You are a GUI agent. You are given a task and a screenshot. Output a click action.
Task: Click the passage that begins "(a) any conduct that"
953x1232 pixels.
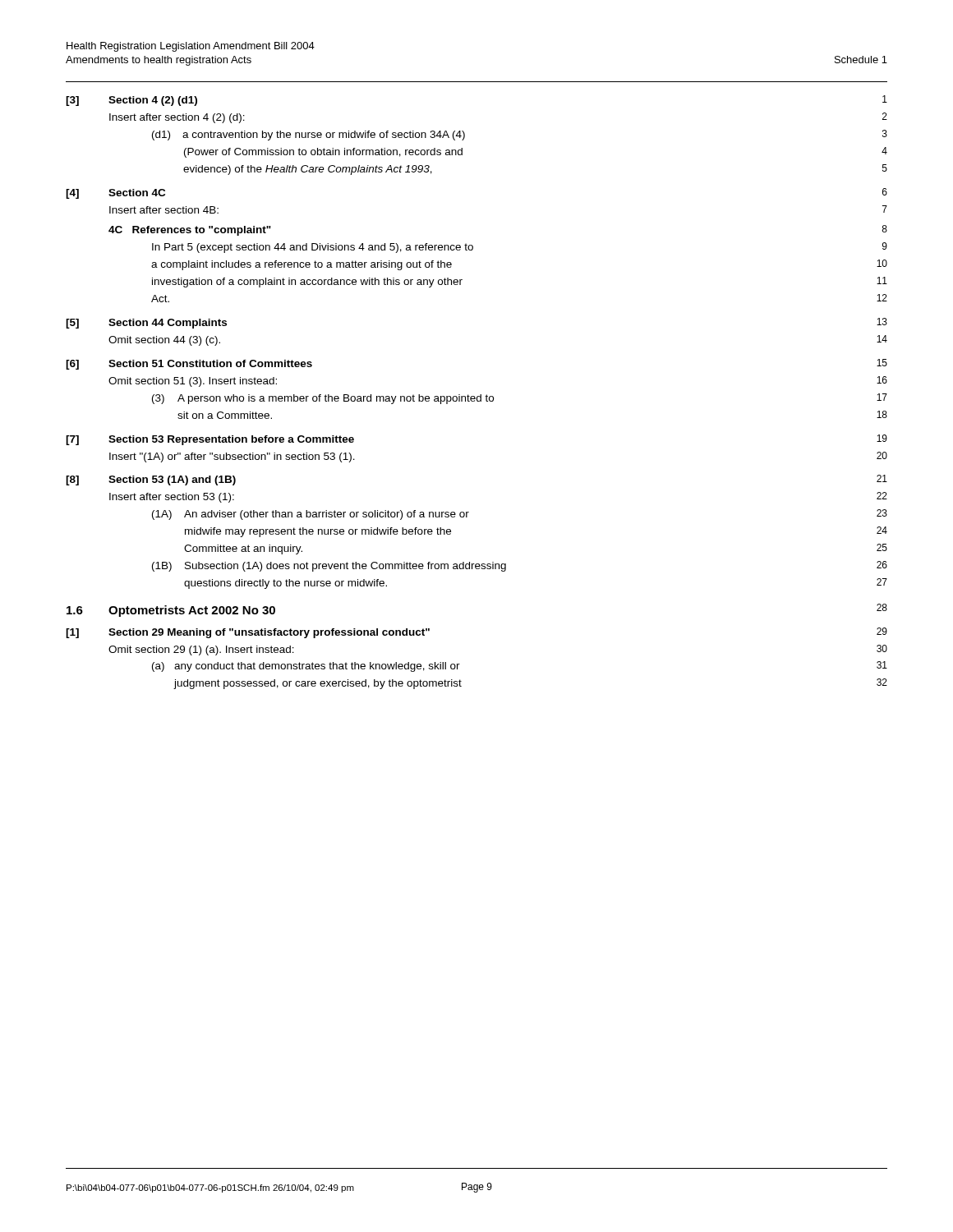coord(305,667)
